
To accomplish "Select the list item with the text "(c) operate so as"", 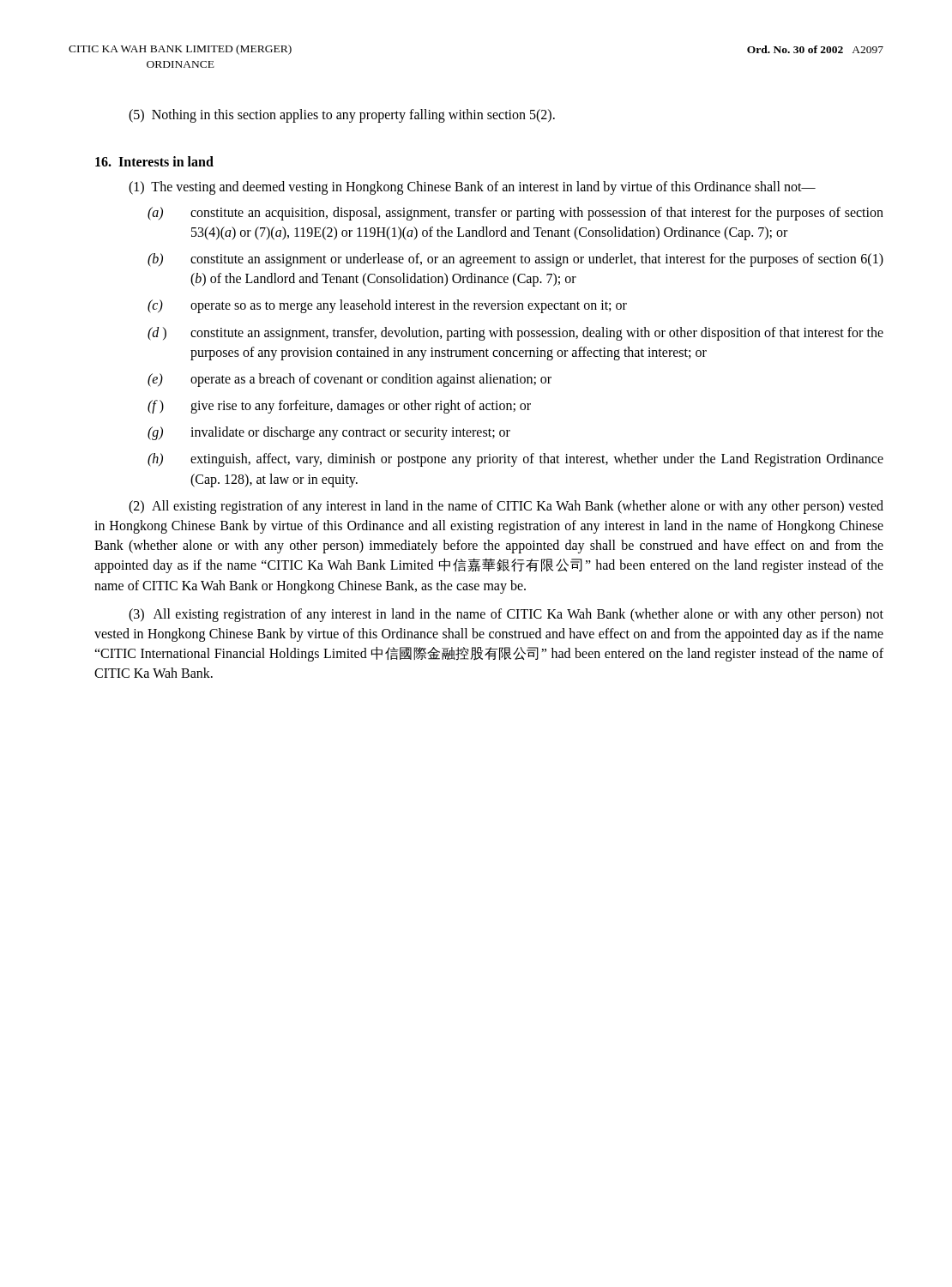I will click(x=515, y=305).
